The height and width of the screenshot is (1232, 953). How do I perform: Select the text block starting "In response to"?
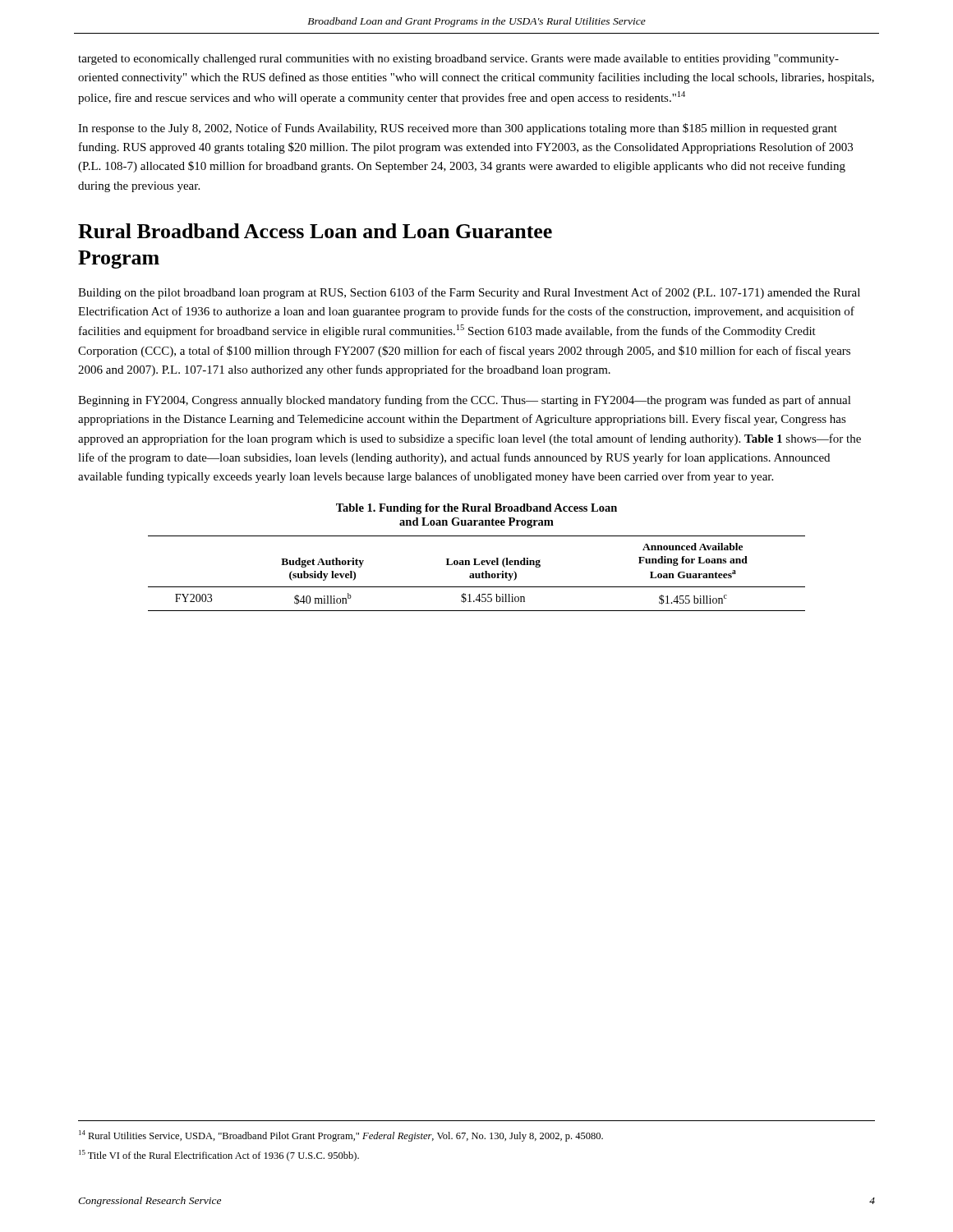pyautogui.click(x=466, y=157)
